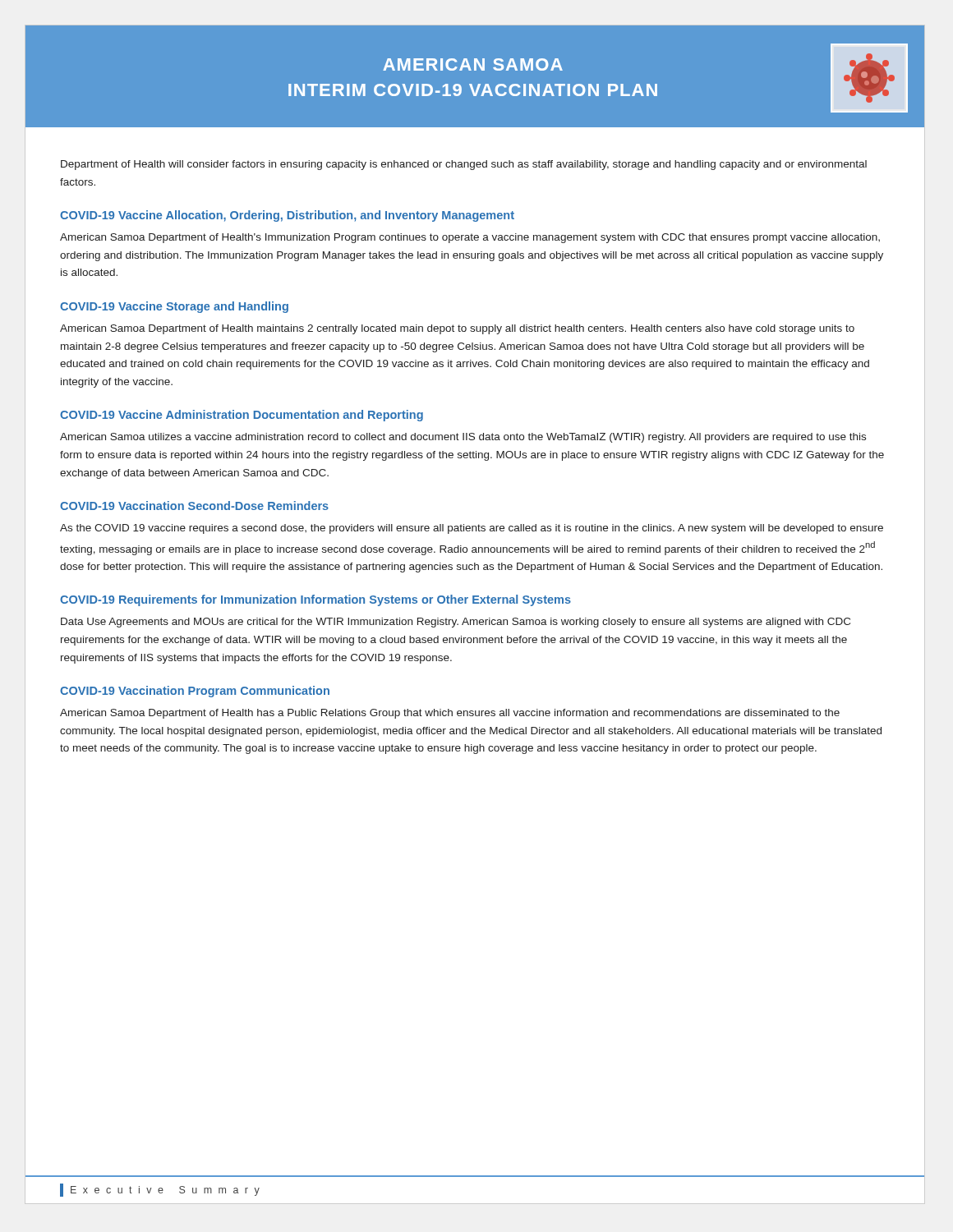Point to the text starting "COVID-19 Vaccine Administration Documentation and Reporting"
This screenshot has width=953, height=1232.
point(242,415)
